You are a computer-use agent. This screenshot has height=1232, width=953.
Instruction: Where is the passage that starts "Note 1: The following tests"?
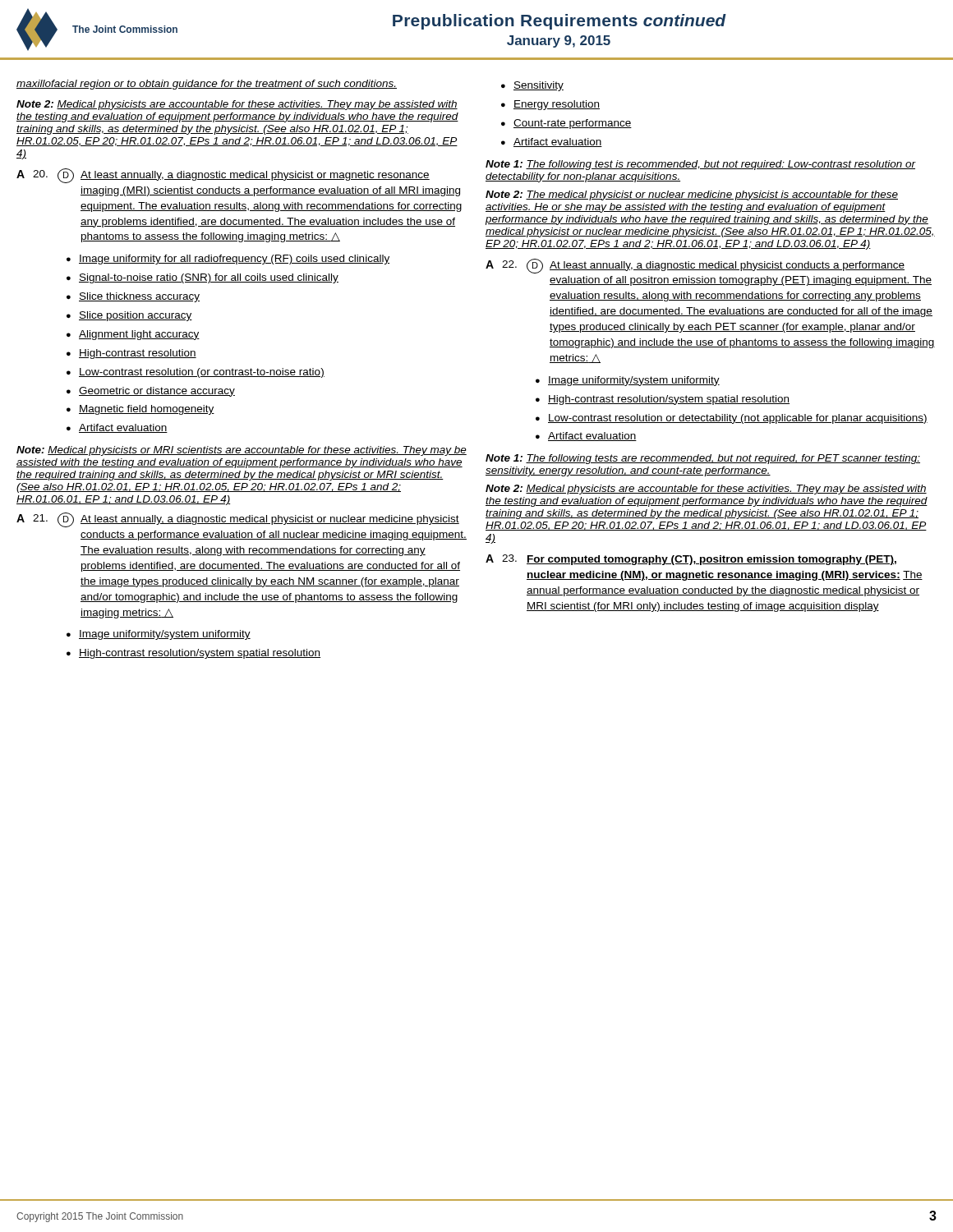pos(703,464)
